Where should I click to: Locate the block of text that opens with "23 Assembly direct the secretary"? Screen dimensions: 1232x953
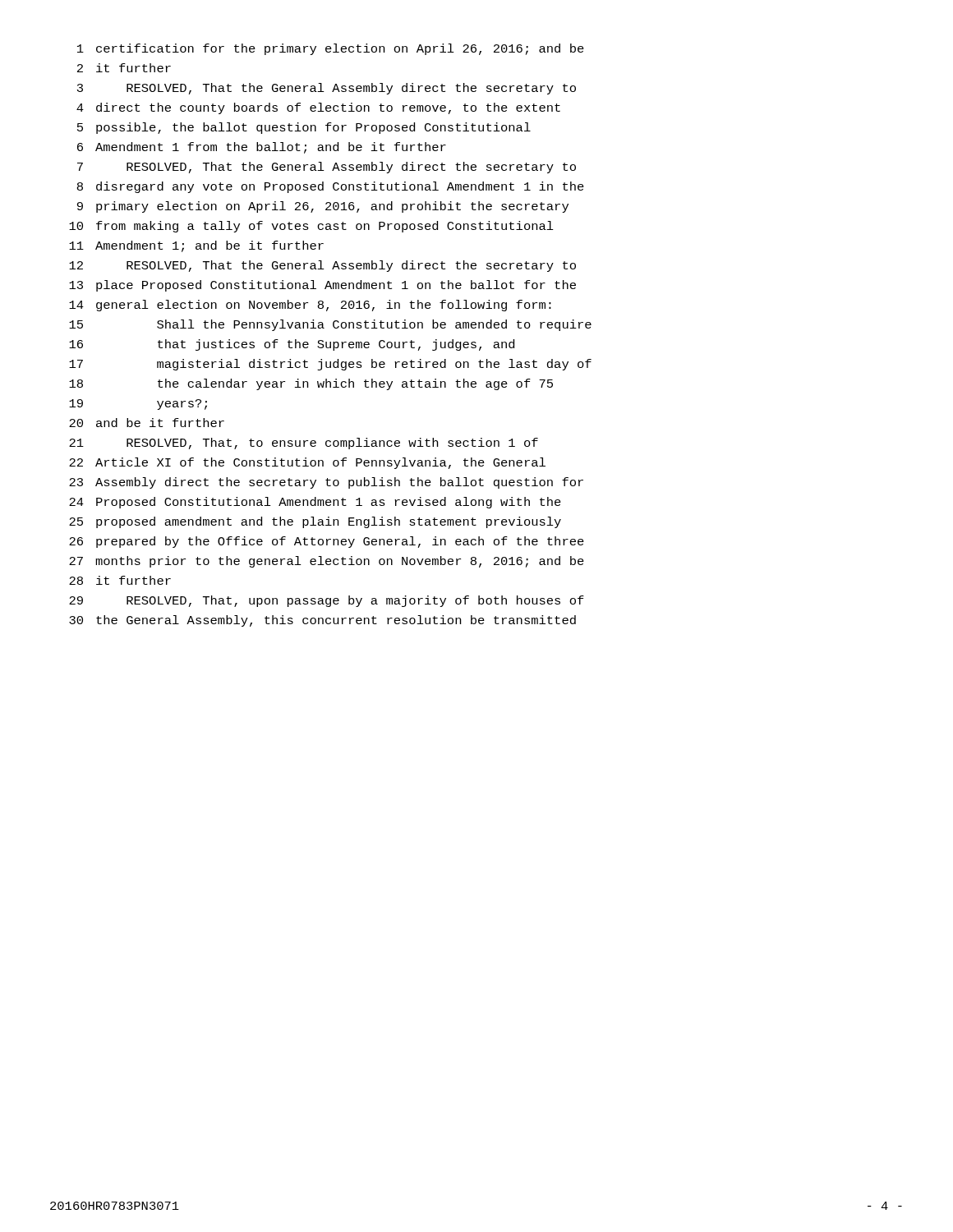(317, 483)
